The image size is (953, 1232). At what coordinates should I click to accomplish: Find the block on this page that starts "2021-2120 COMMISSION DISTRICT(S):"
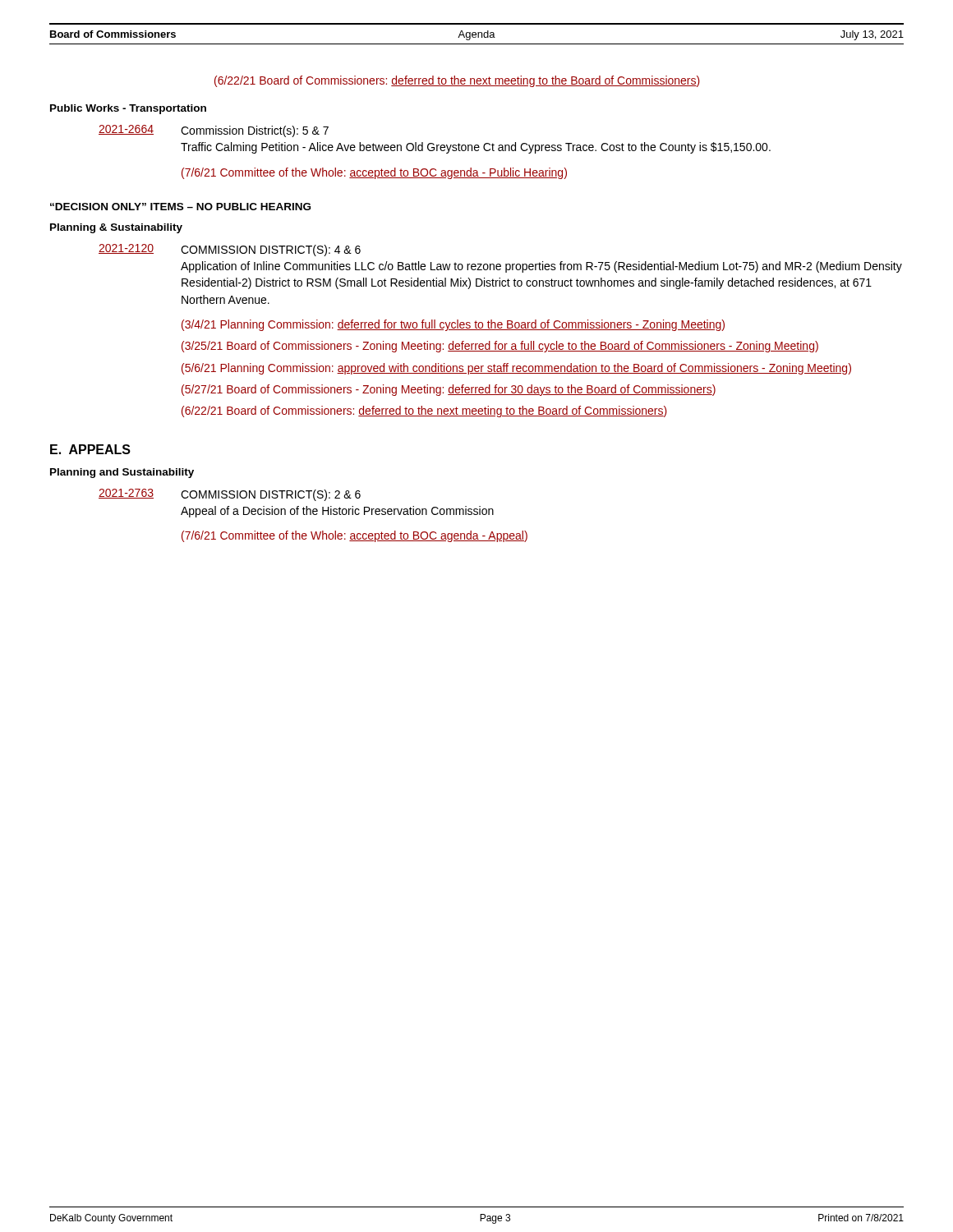(x=501, y=333)
